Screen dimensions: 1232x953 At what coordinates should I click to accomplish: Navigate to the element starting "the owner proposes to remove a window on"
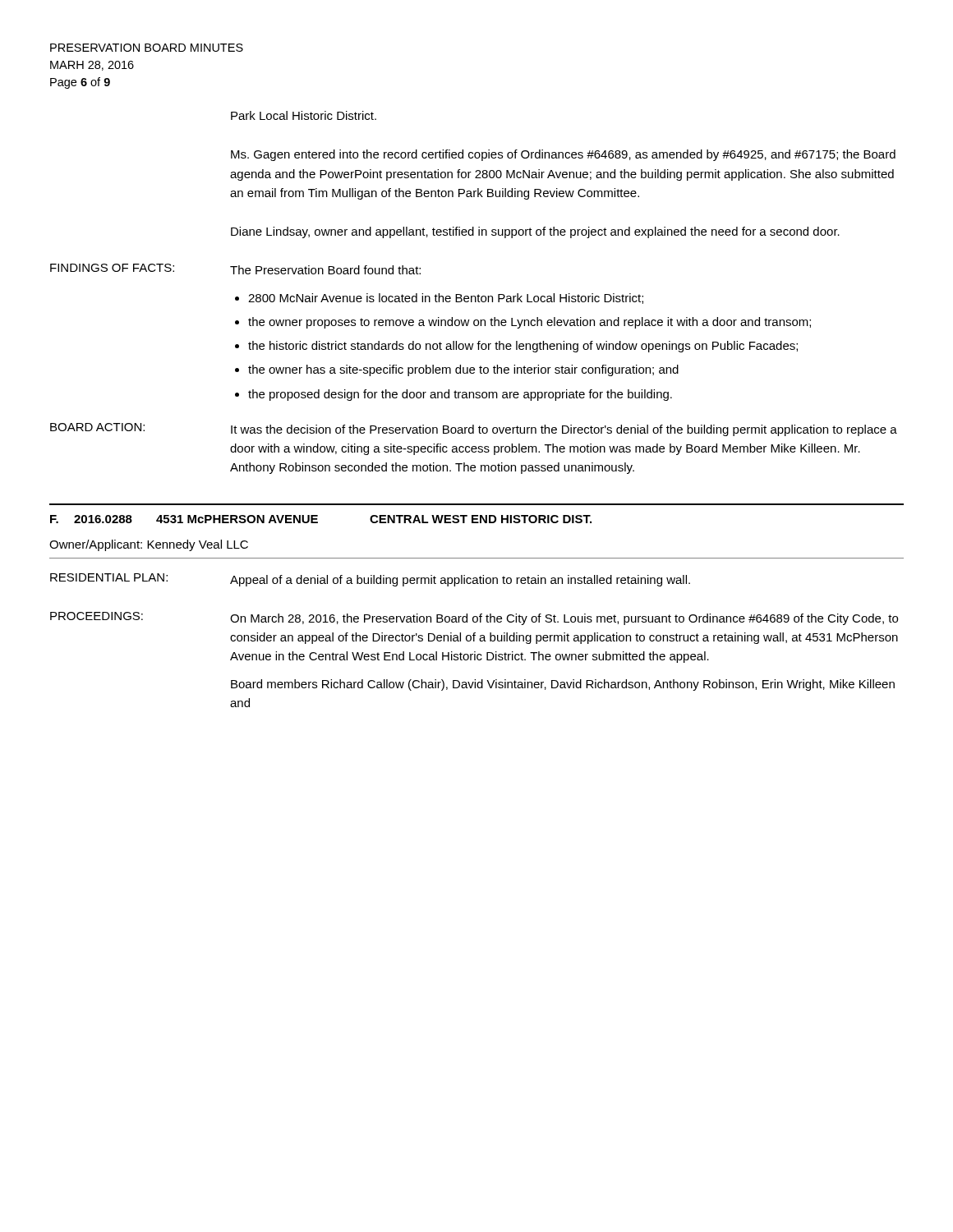click(x=530, y=321)
